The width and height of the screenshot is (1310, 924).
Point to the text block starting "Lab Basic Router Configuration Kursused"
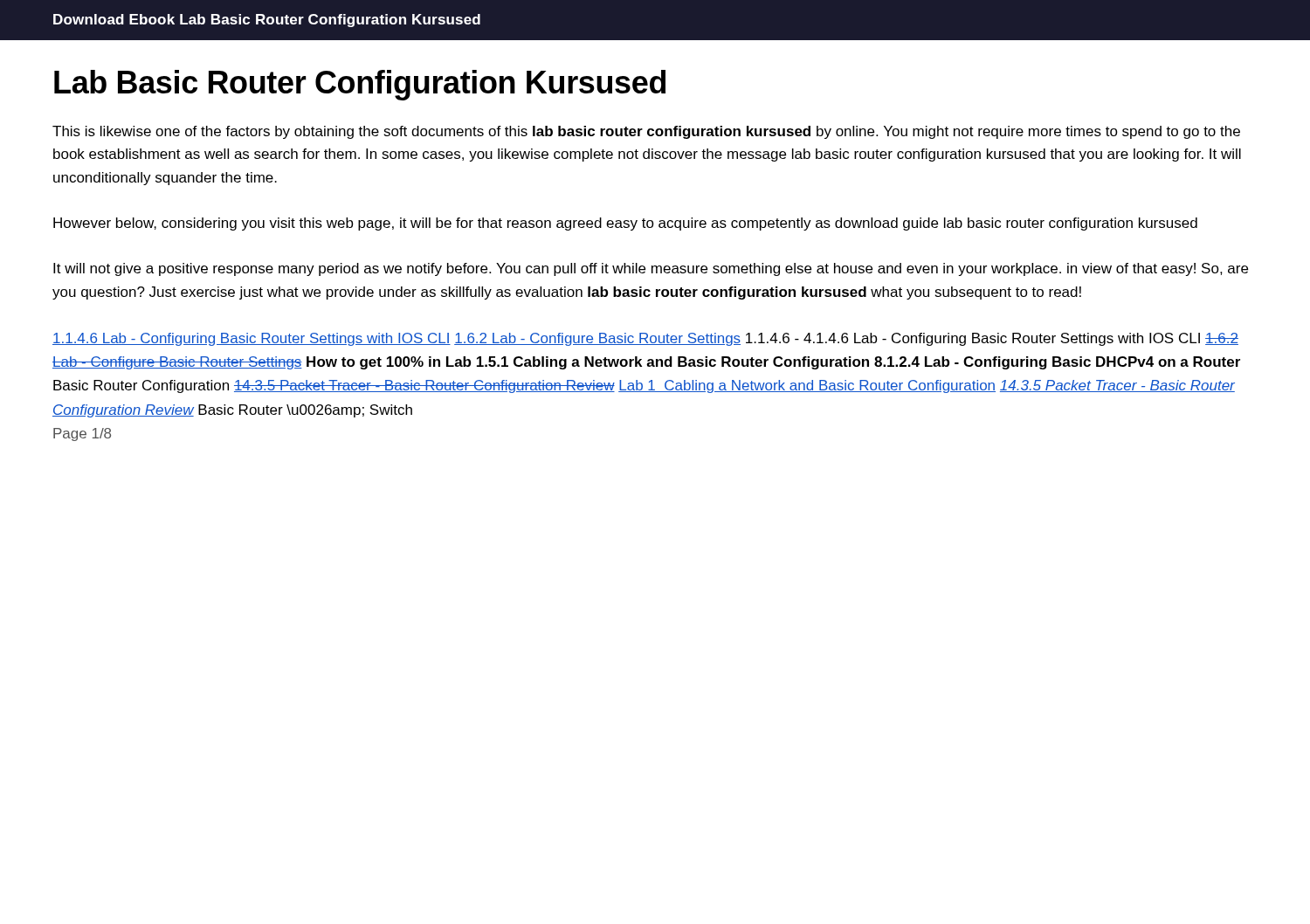coord(655,83)
